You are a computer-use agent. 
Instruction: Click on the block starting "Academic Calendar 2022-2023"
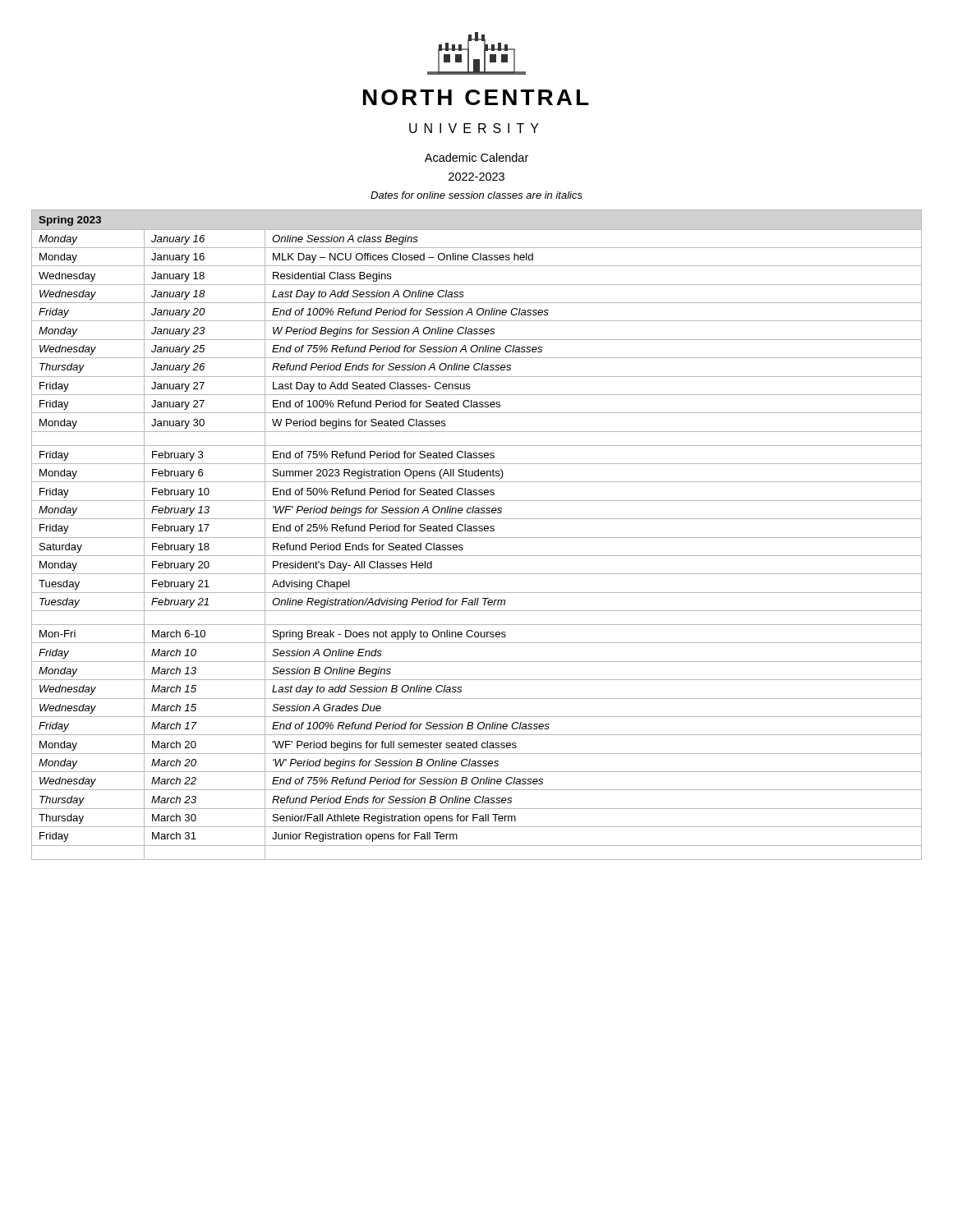(x=476, y=167)
